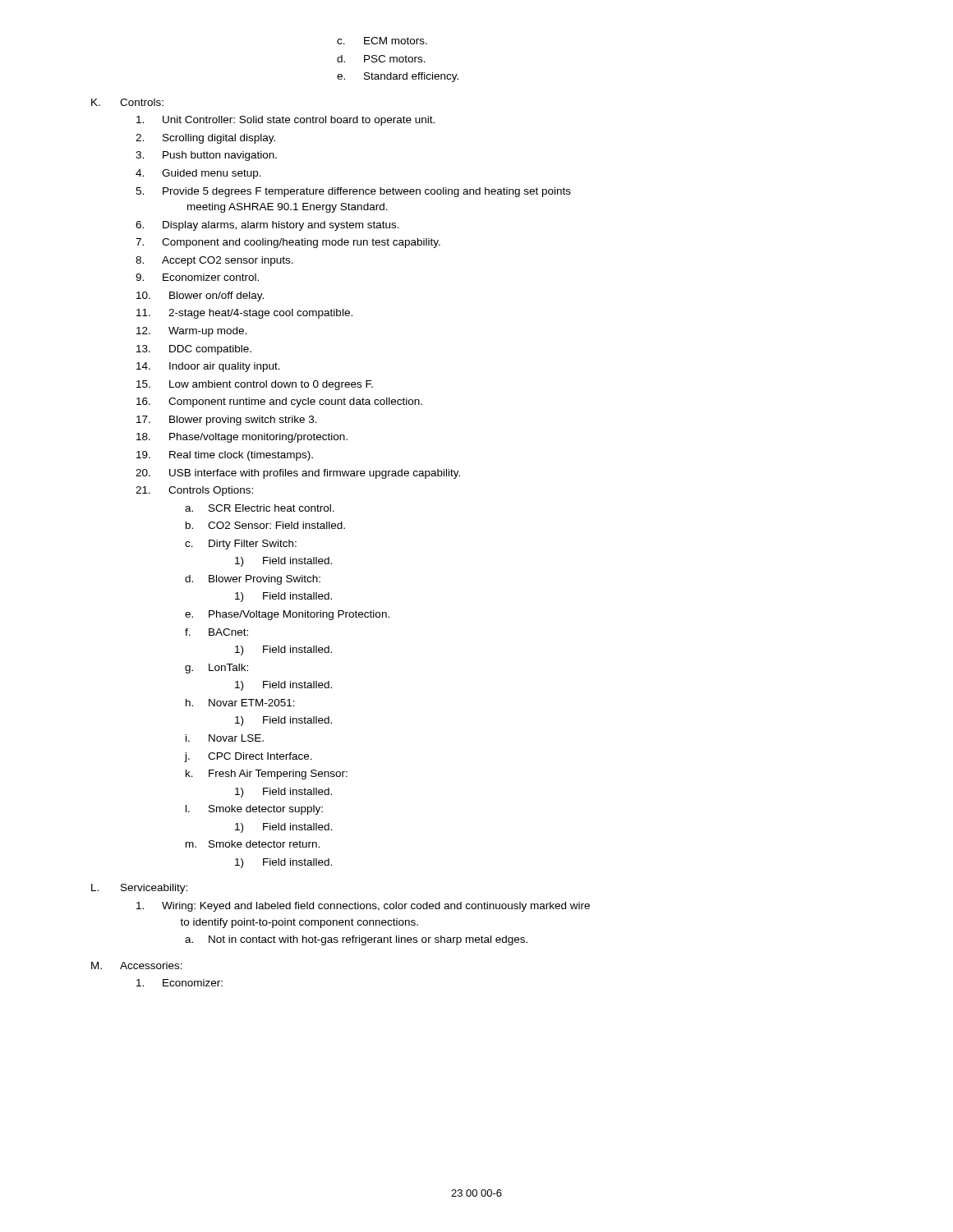Find the list item with the text "b. CO2 Sensor: Field installed."
953x1232 pixels.
click(x=265, y=526)
